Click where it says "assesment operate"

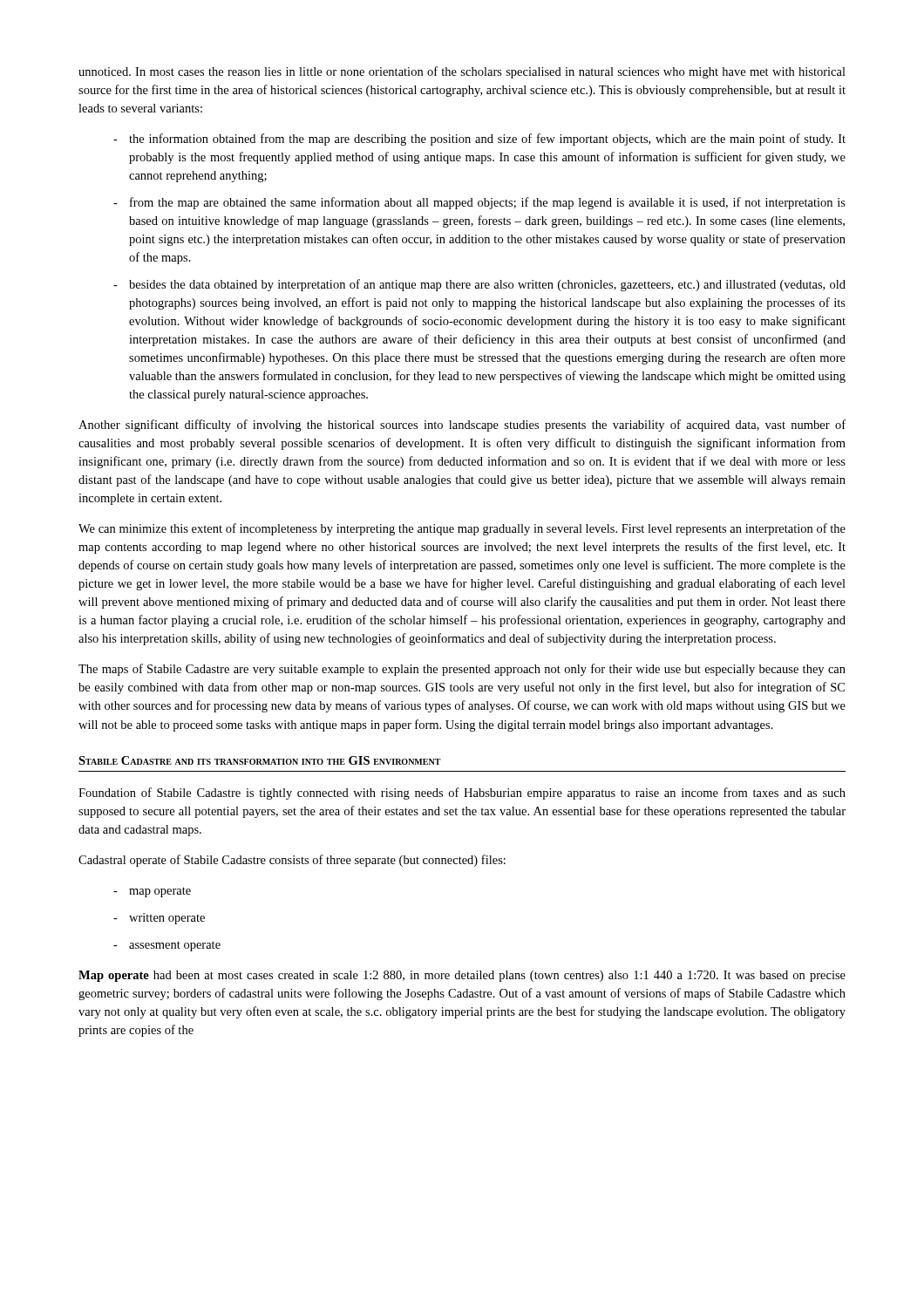coord(175,944)
